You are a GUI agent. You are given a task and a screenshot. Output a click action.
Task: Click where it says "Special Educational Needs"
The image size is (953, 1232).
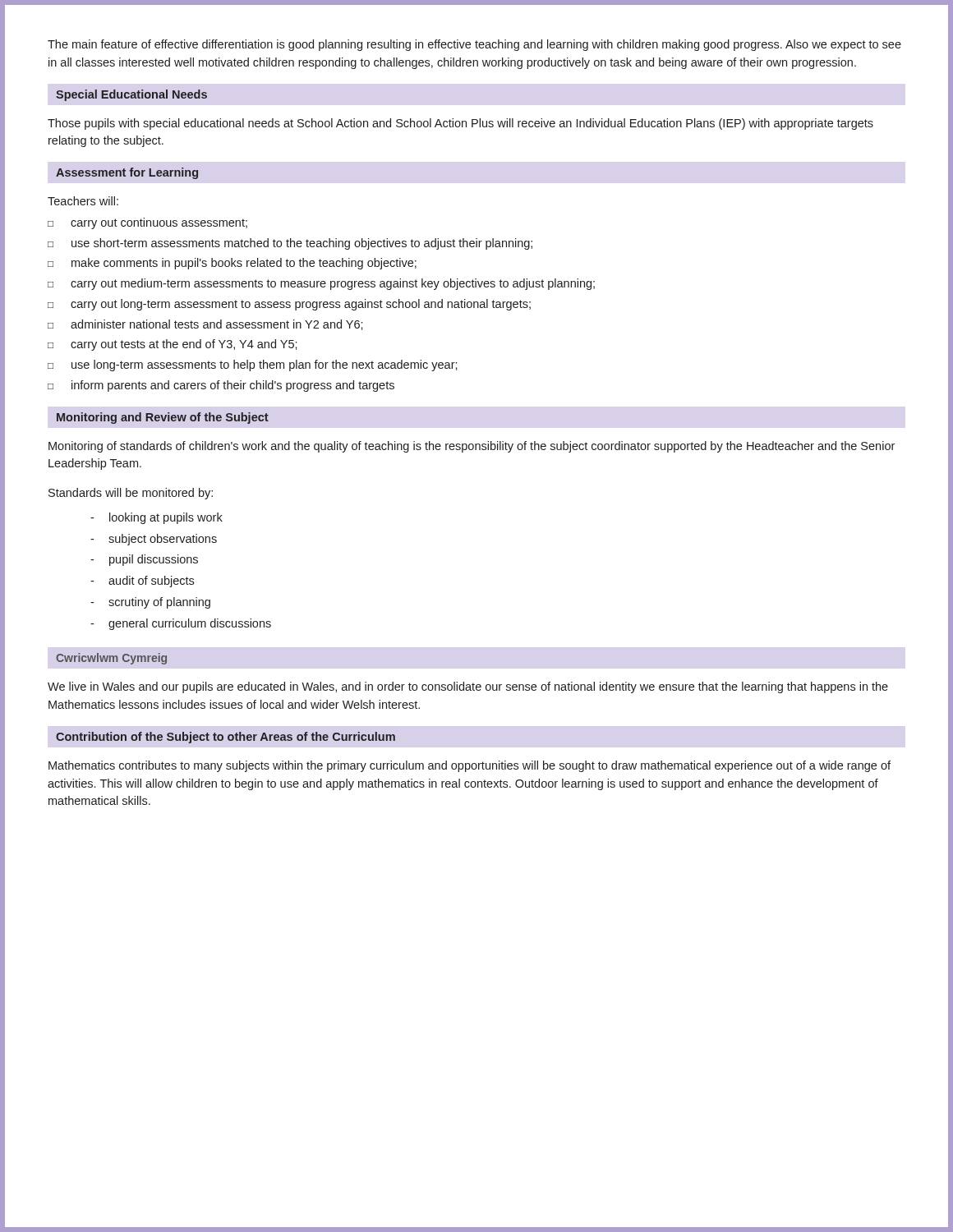(132, 94)
